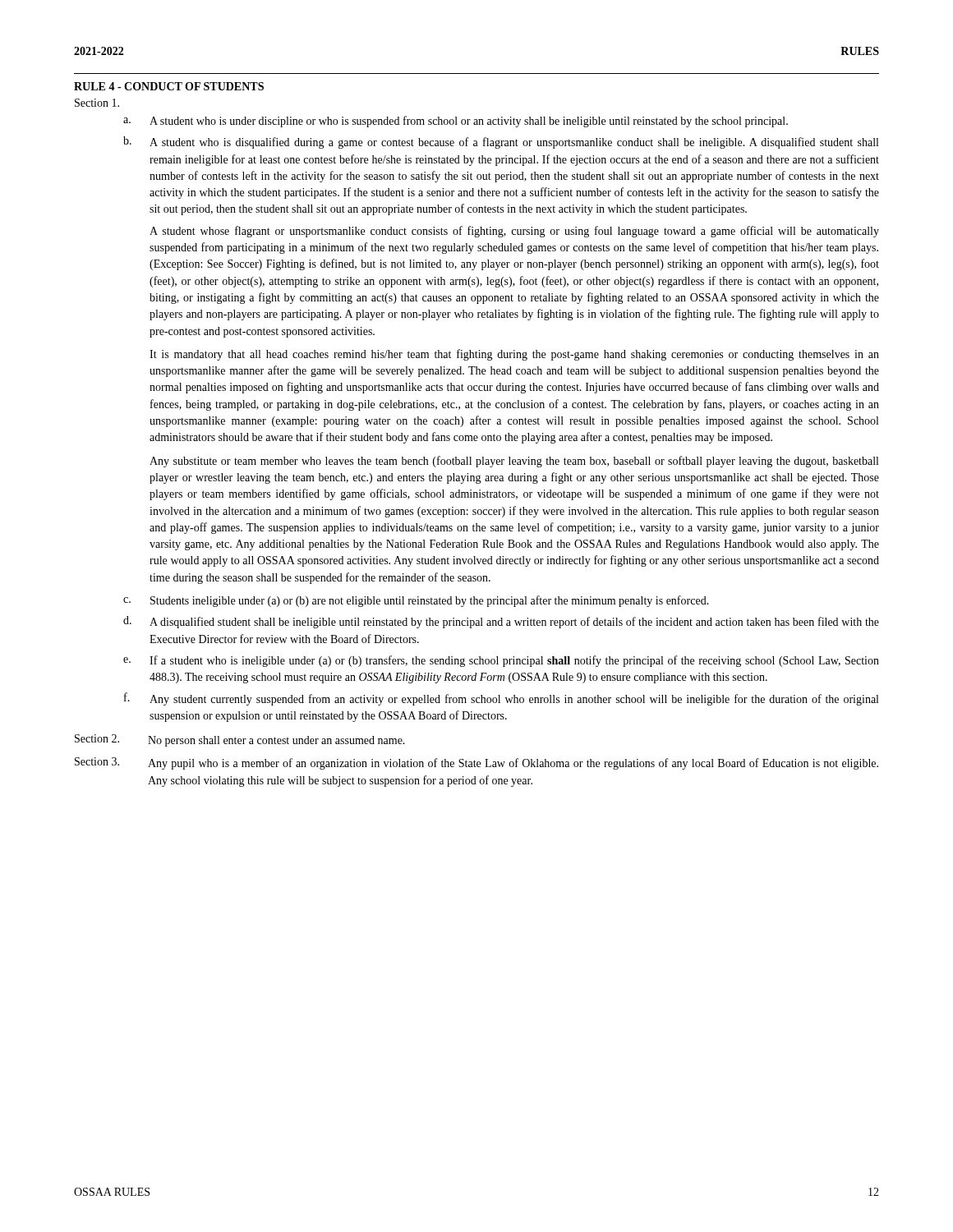Locate the block of text that opens with "e. If a"
The image size is (953, 1232).
pos(501,670)
